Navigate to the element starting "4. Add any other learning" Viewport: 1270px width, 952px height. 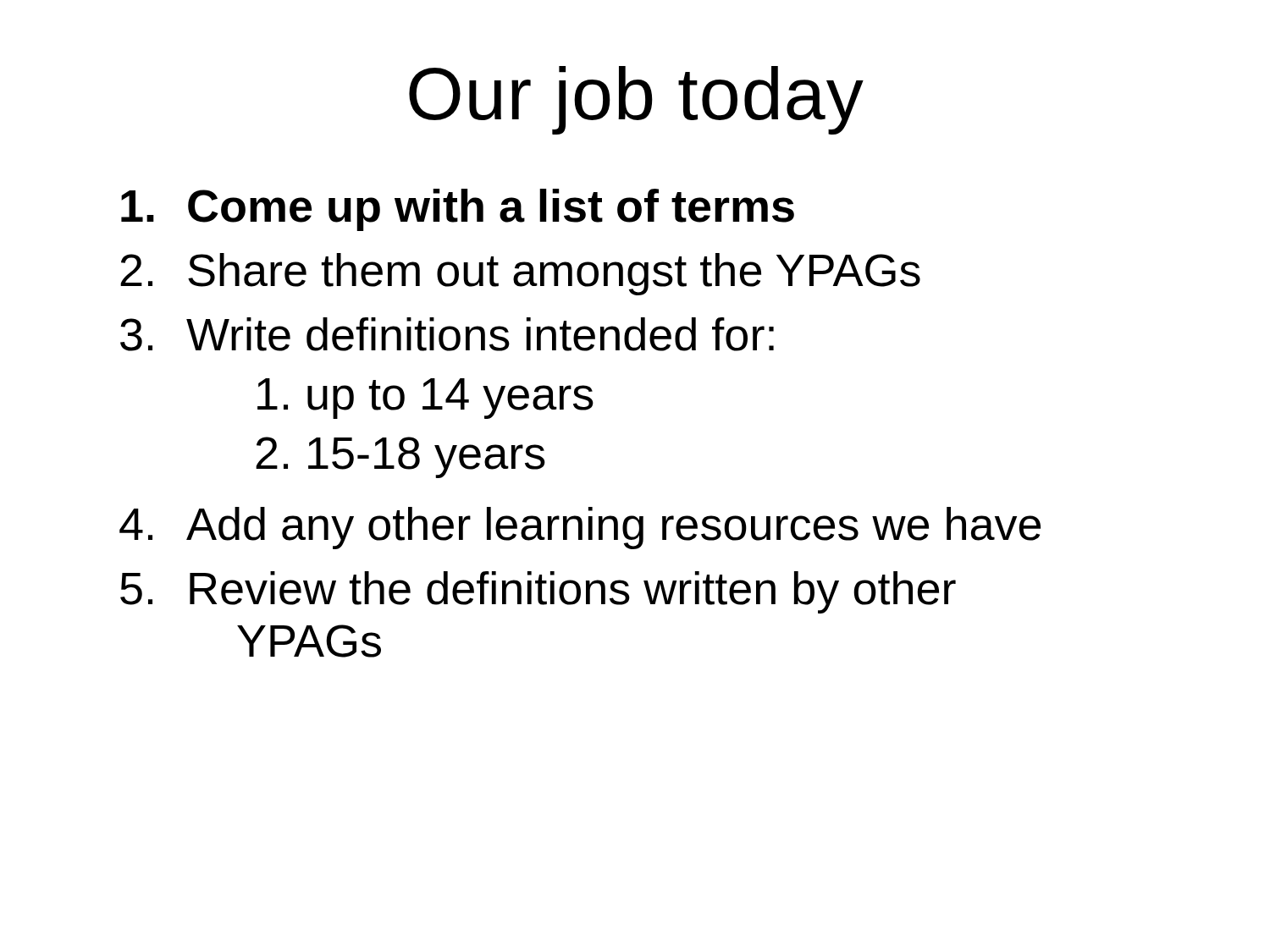click(x=694, y=524)
